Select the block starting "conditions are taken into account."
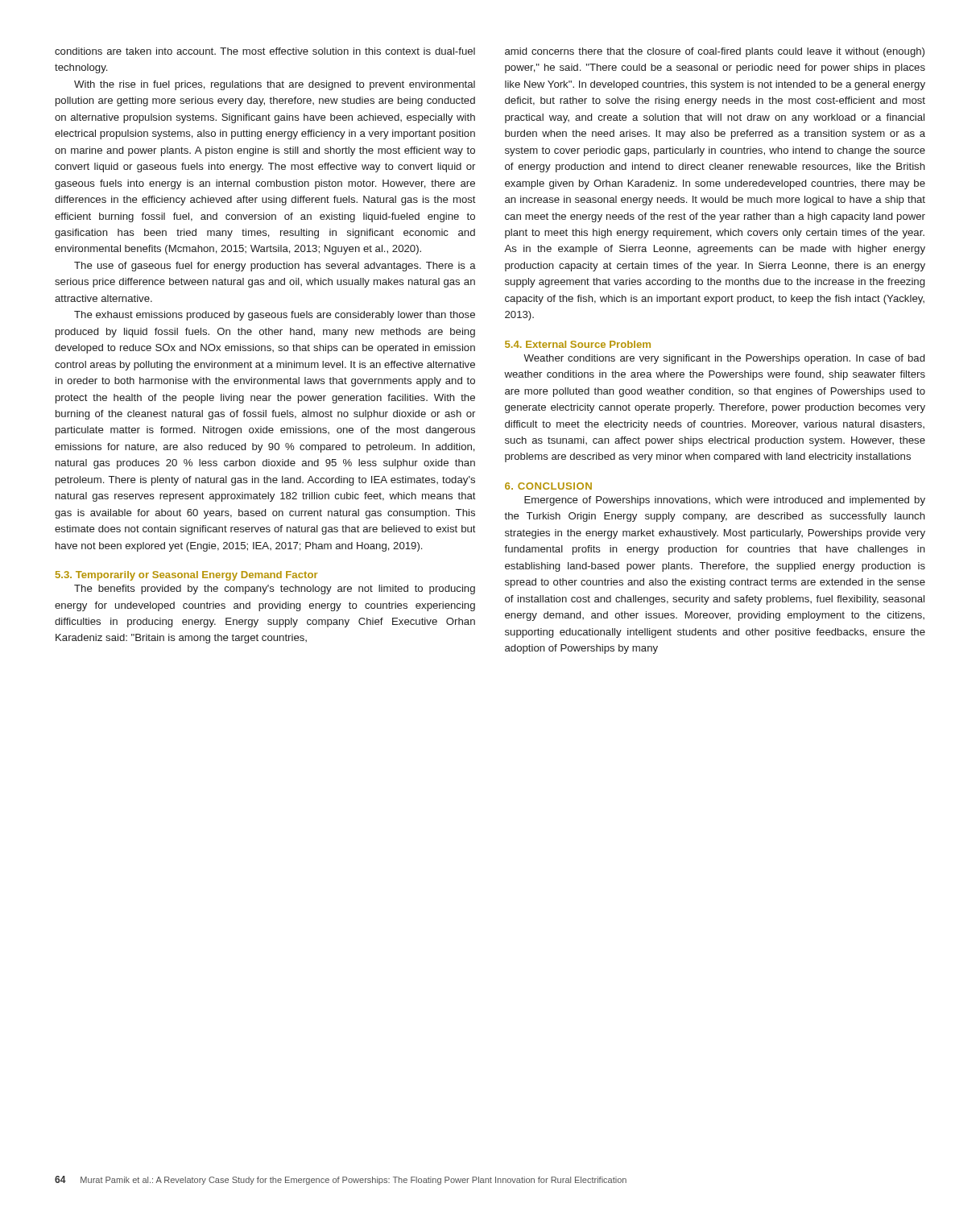 click(x=265, y=51)
